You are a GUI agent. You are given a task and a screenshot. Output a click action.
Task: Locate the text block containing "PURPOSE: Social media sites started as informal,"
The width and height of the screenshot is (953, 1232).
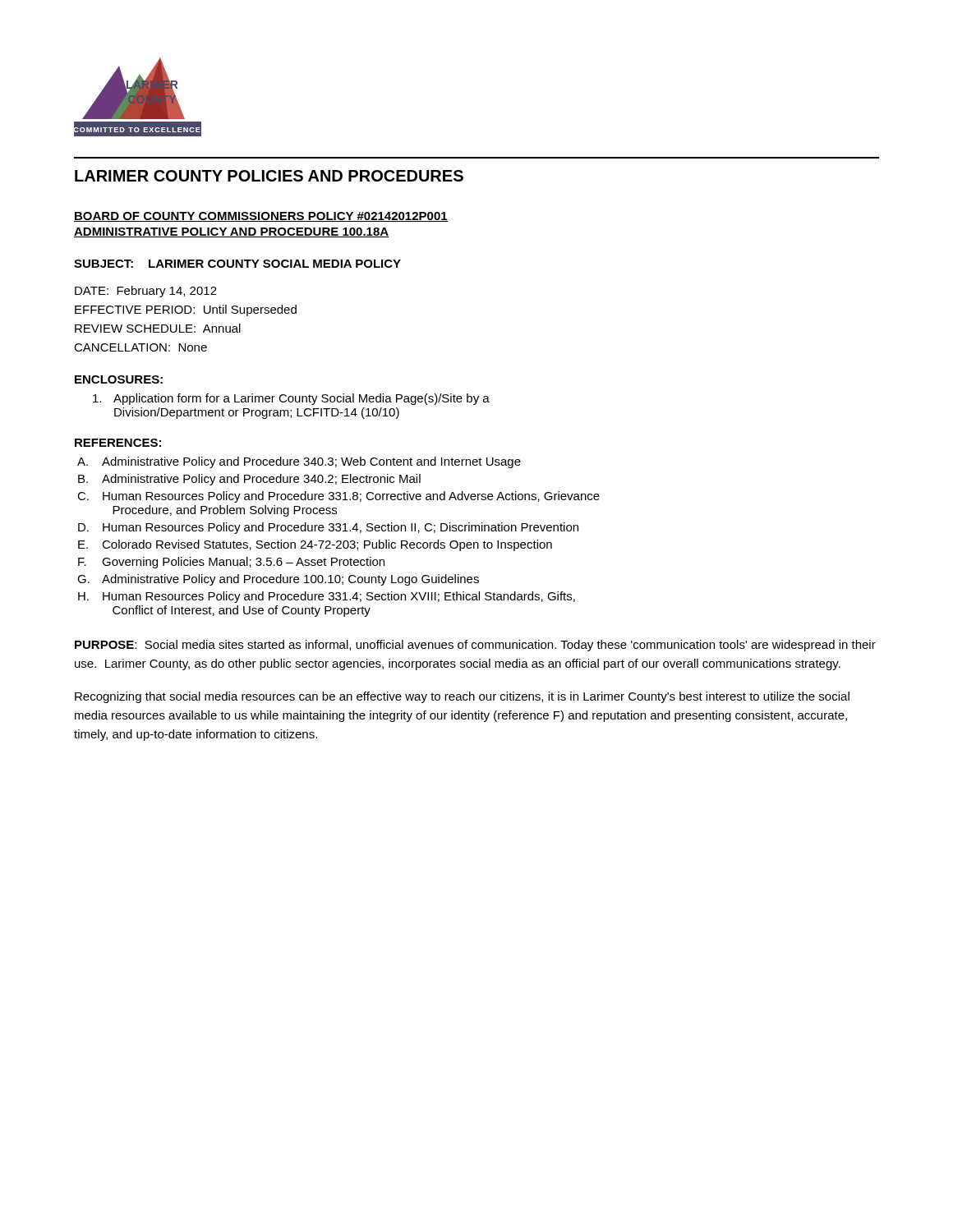point(475,654)
